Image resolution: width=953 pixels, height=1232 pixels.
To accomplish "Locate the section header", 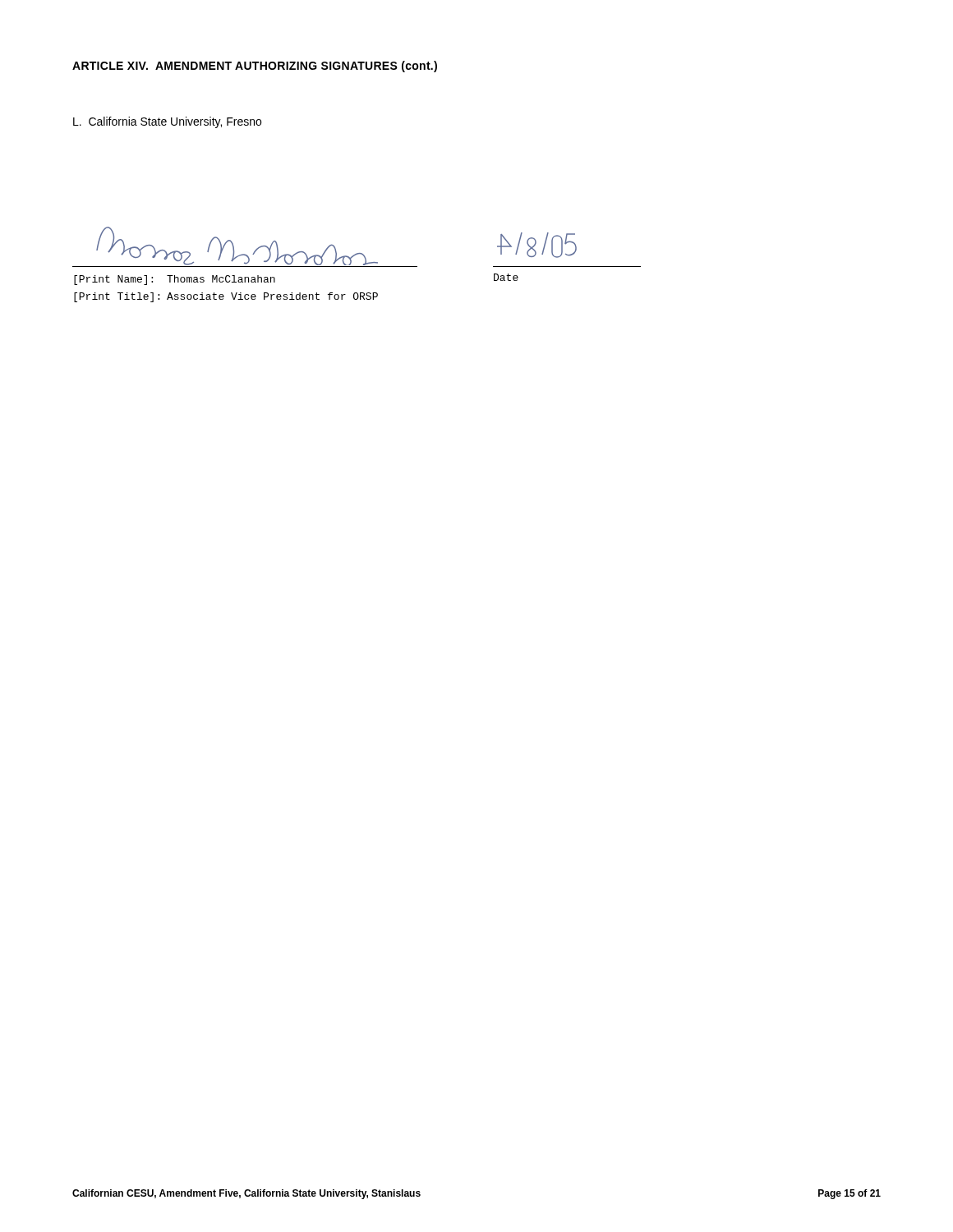I will (x=255, y=66).
